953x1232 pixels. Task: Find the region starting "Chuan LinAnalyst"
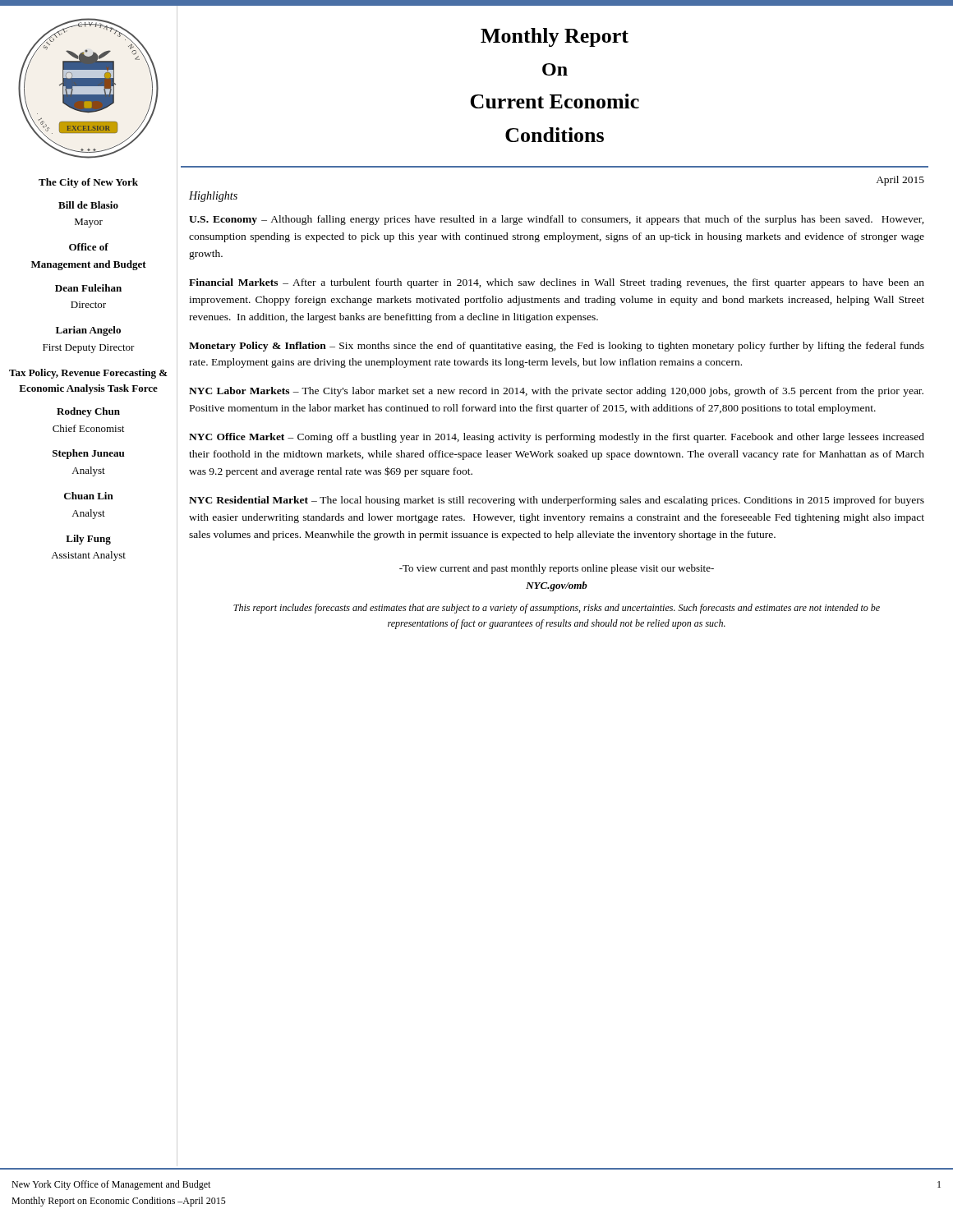pyautogui.click(x=88, y=504)
